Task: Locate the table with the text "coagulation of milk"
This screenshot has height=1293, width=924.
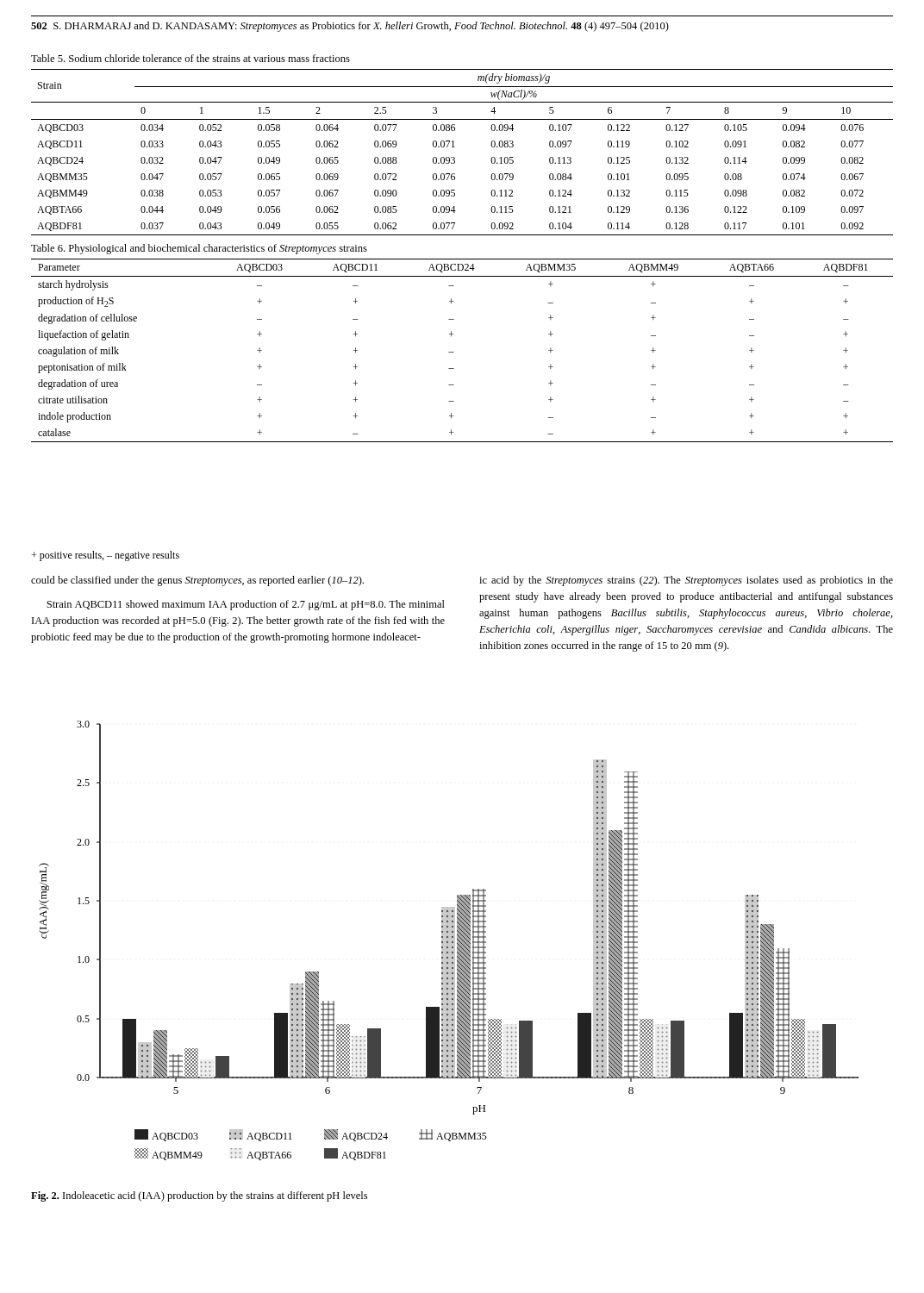Action: [462, 351]
